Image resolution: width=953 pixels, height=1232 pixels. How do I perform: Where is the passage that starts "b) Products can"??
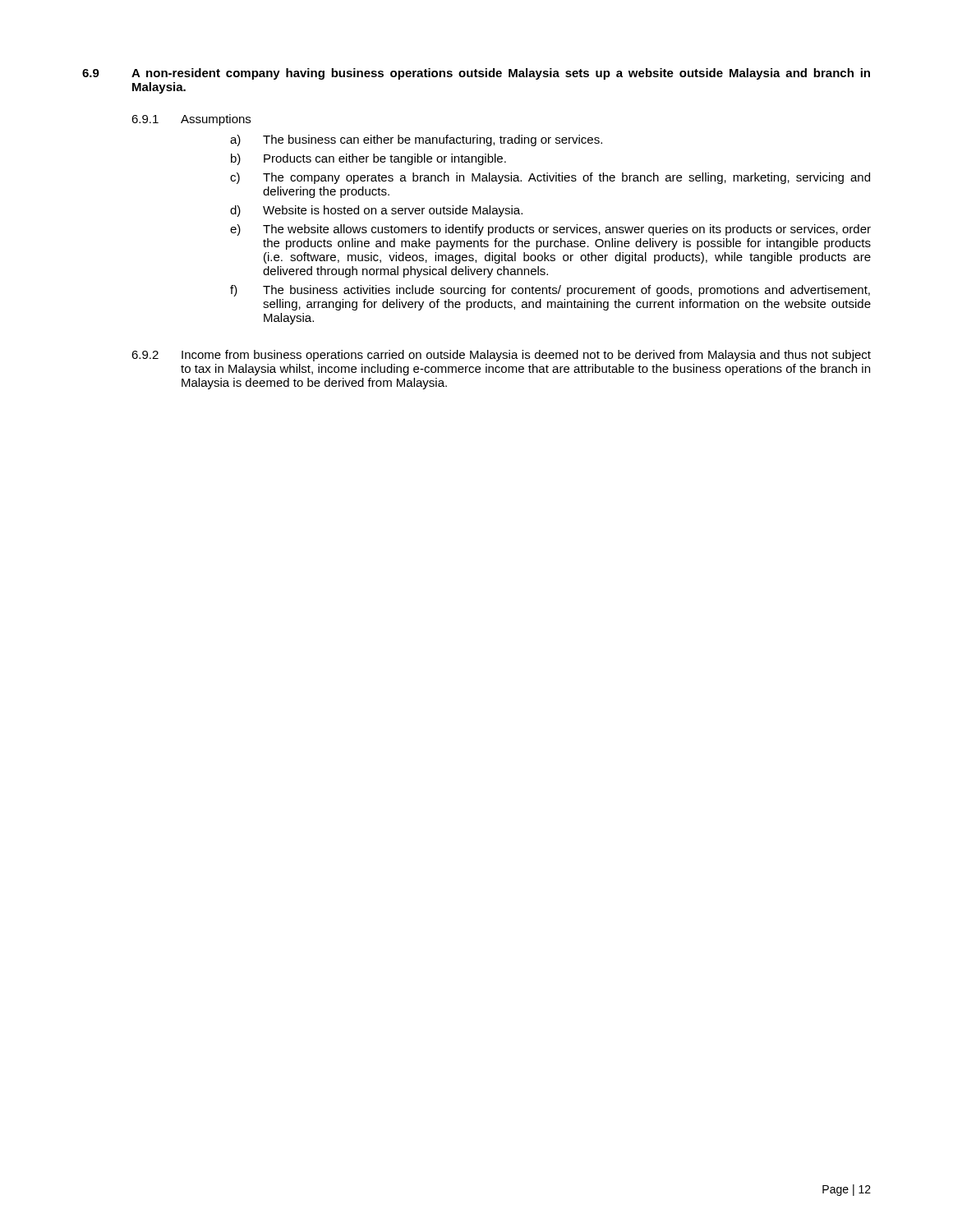[368, 159]
